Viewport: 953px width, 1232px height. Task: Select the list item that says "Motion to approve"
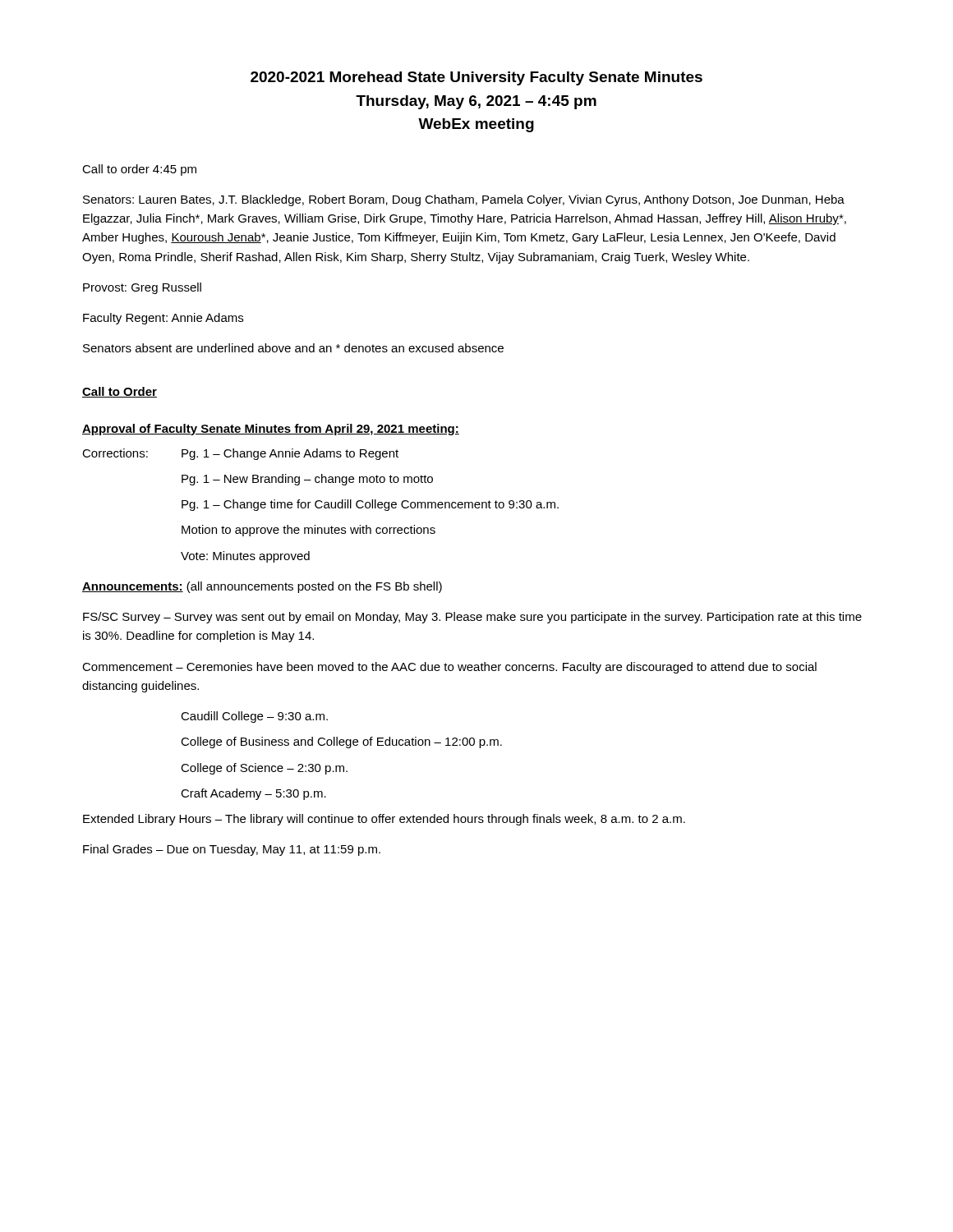tap(308, 530)
